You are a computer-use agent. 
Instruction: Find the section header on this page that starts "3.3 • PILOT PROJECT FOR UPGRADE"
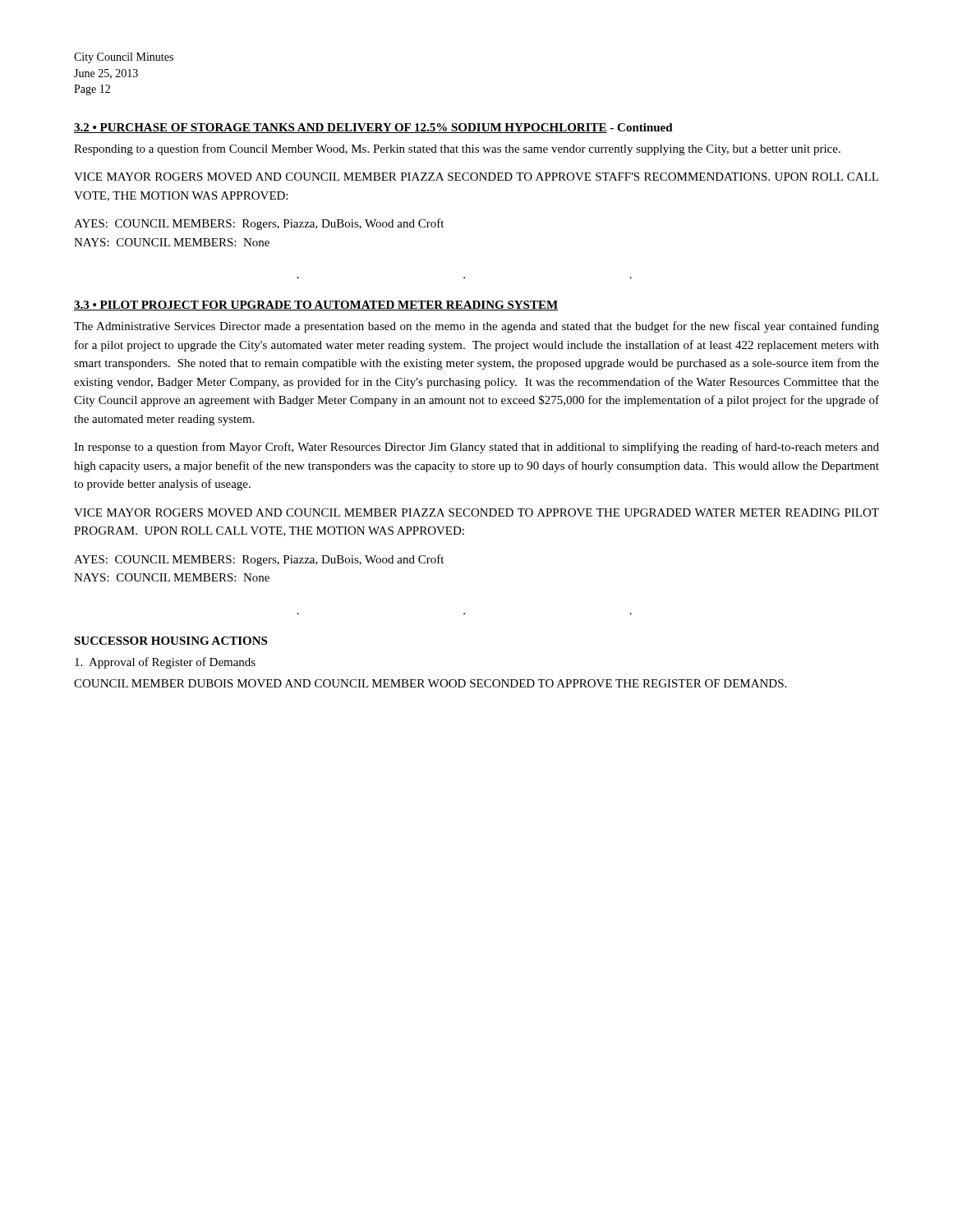point(316,305)
